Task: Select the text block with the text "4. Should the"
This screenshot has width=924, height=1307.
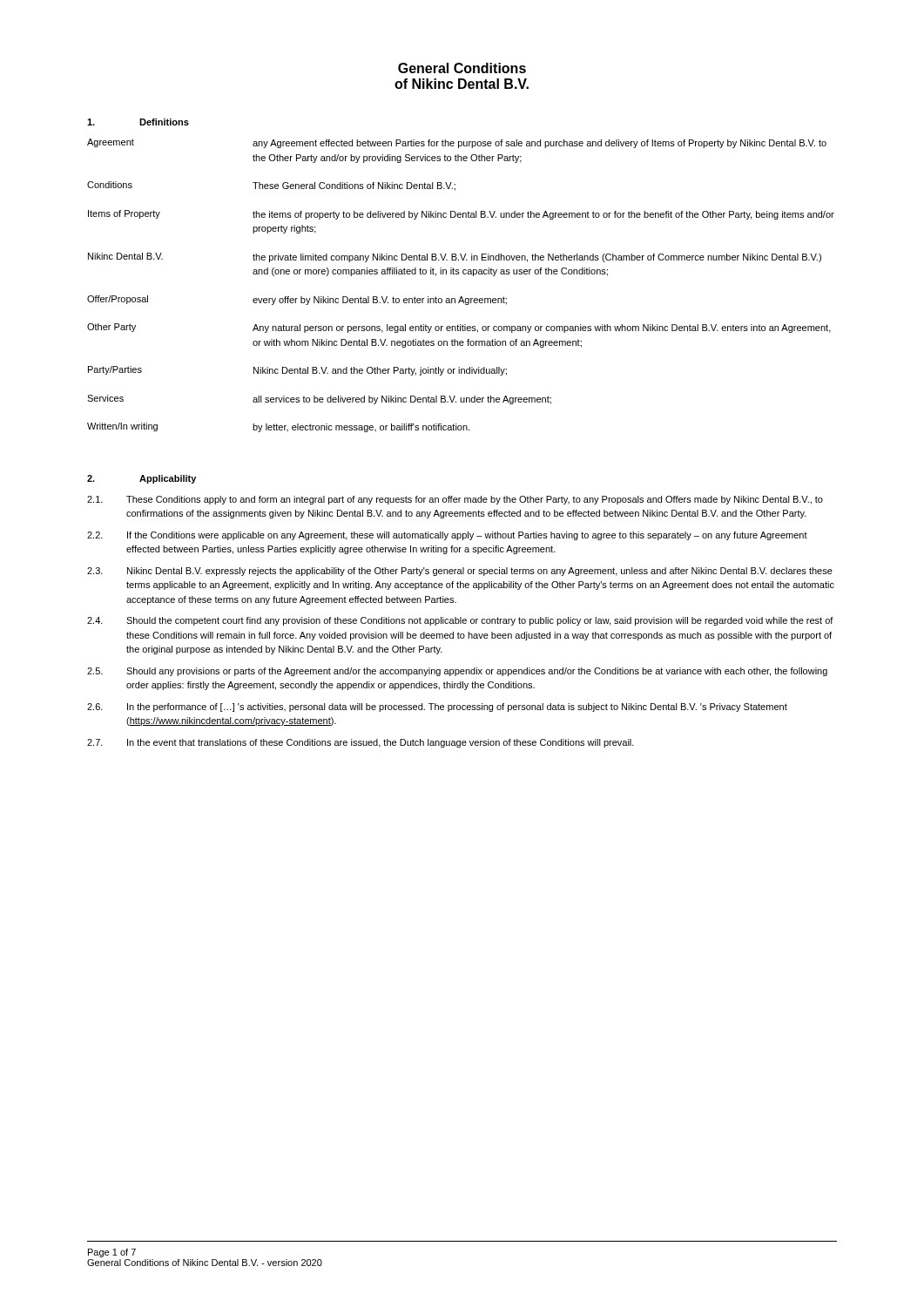Action: pos(462,635)
